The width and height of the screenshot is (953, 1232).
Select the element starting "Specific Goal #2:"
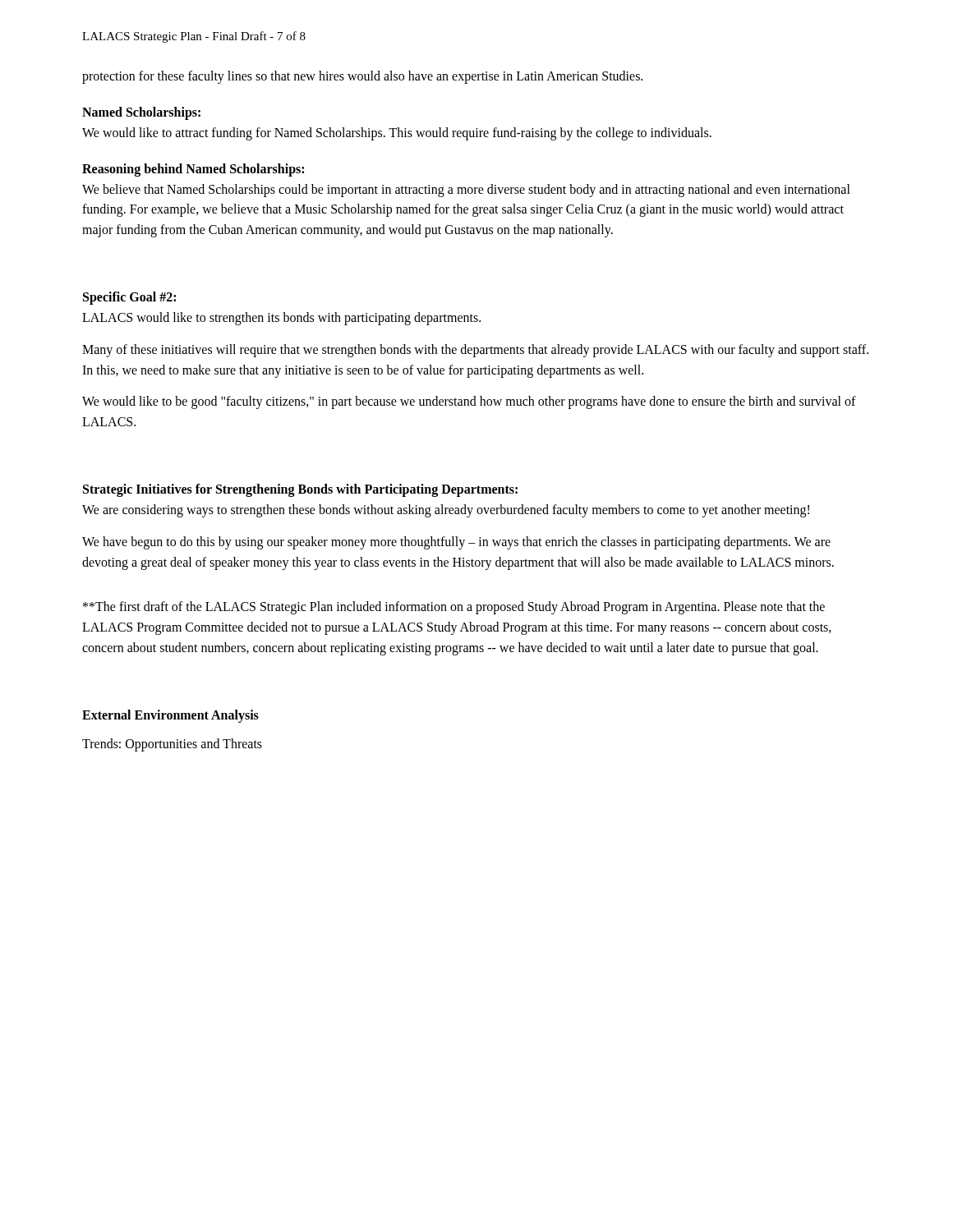[130, 297]
